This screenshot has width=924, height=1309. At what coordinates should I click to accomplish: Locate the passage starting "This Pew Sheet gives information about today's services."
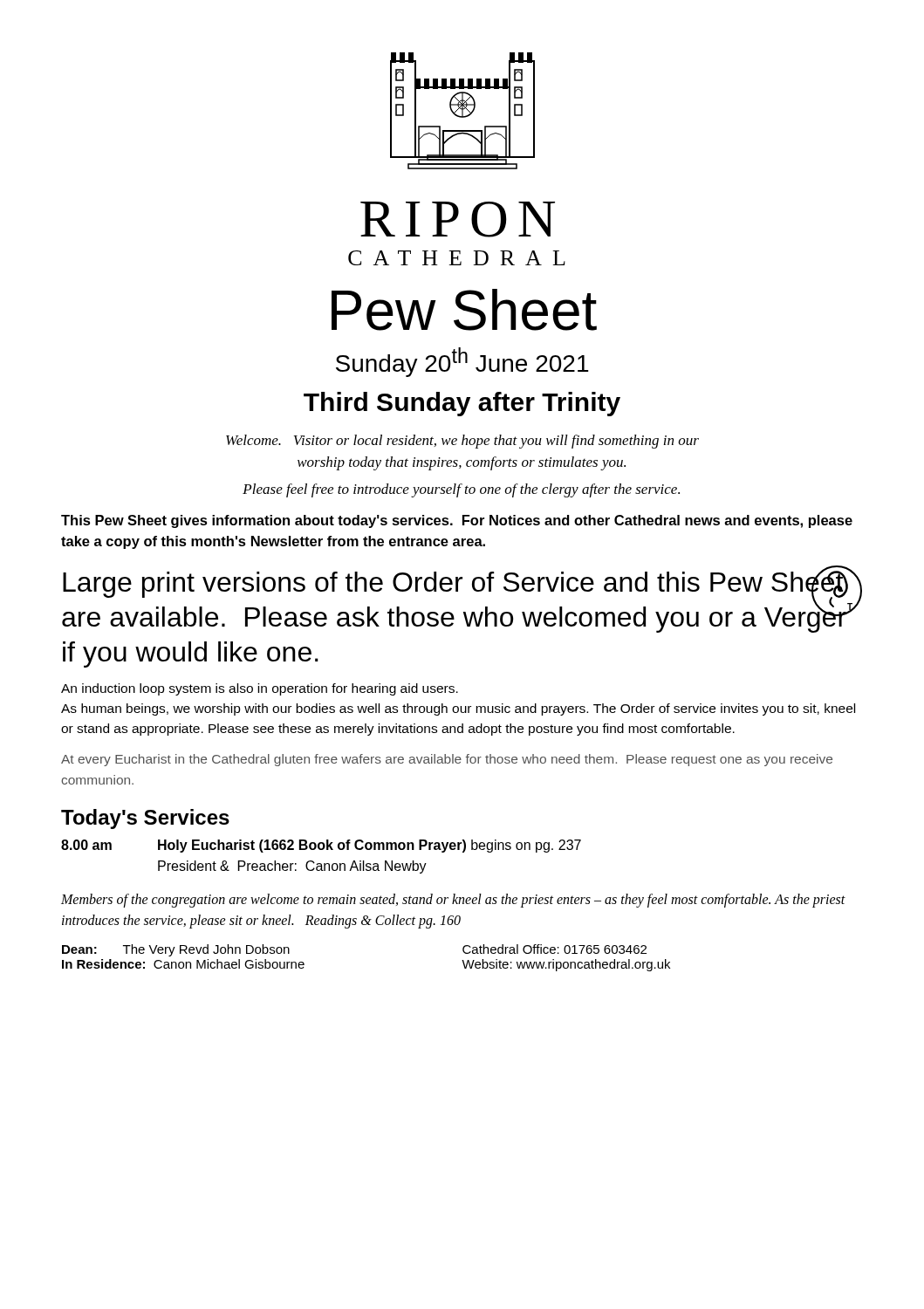click(x=457, y=530)
